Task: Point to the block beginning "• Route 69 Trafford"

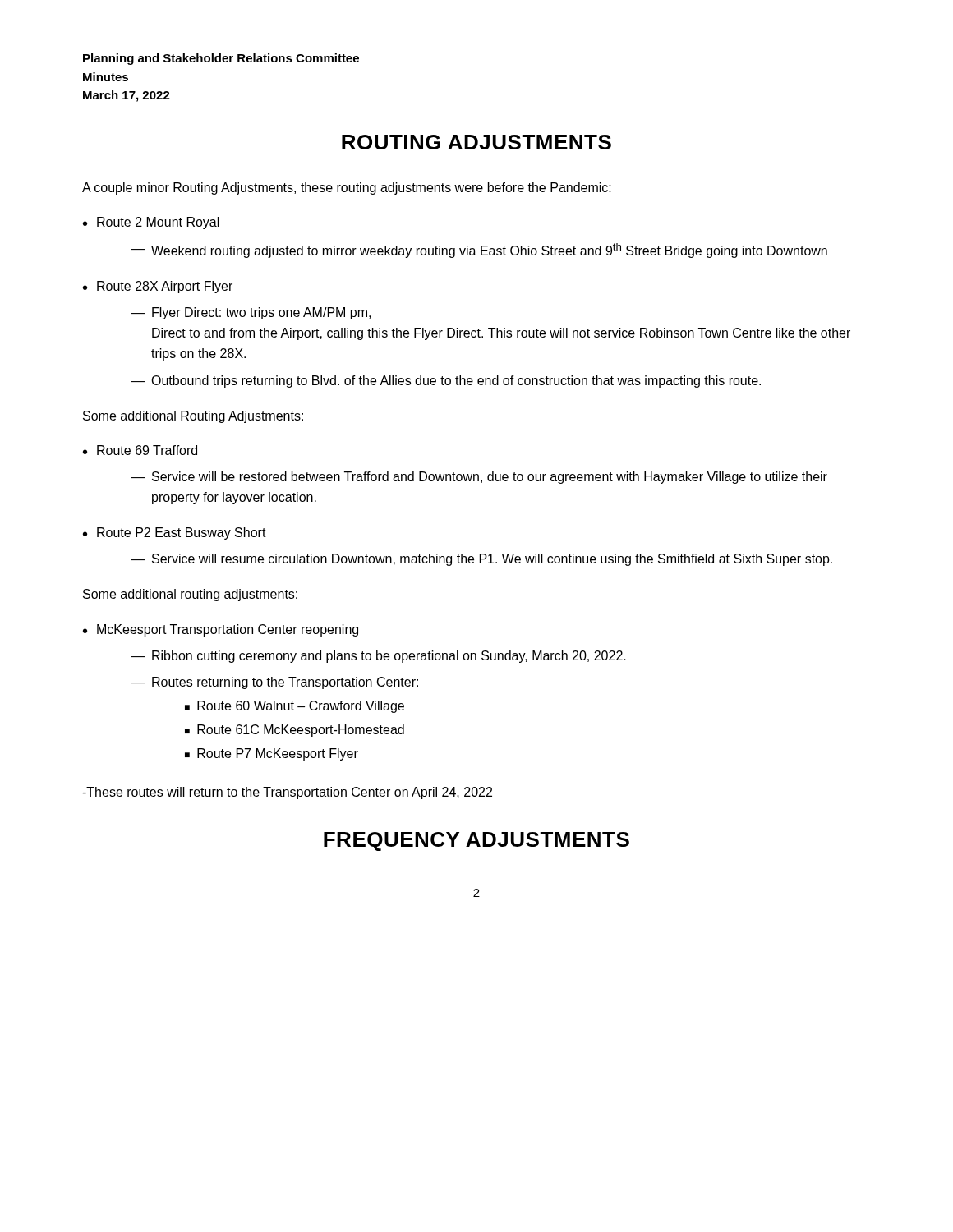Action: click(476, 475)
